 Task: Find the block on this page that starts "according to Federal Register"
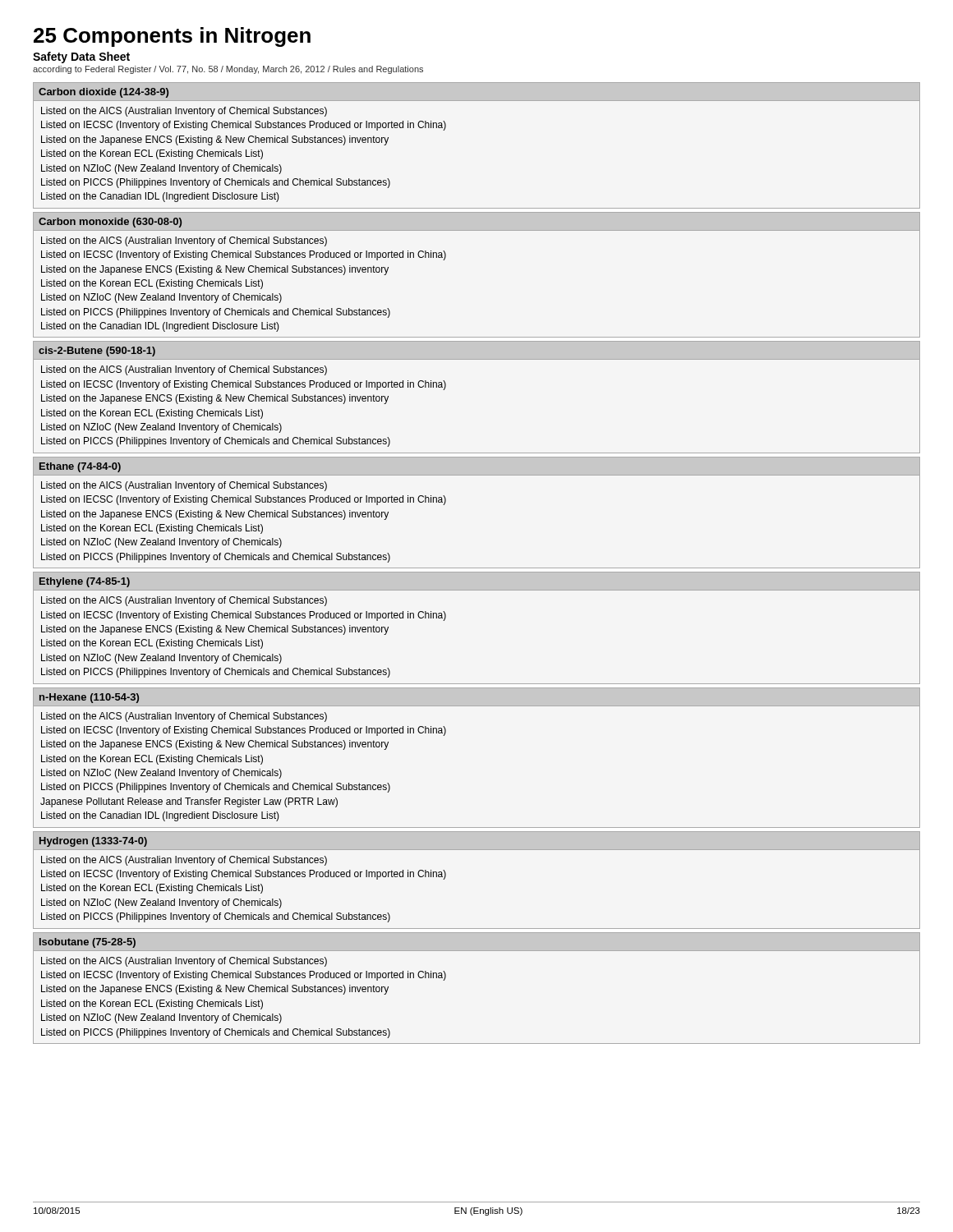[228, 70]
